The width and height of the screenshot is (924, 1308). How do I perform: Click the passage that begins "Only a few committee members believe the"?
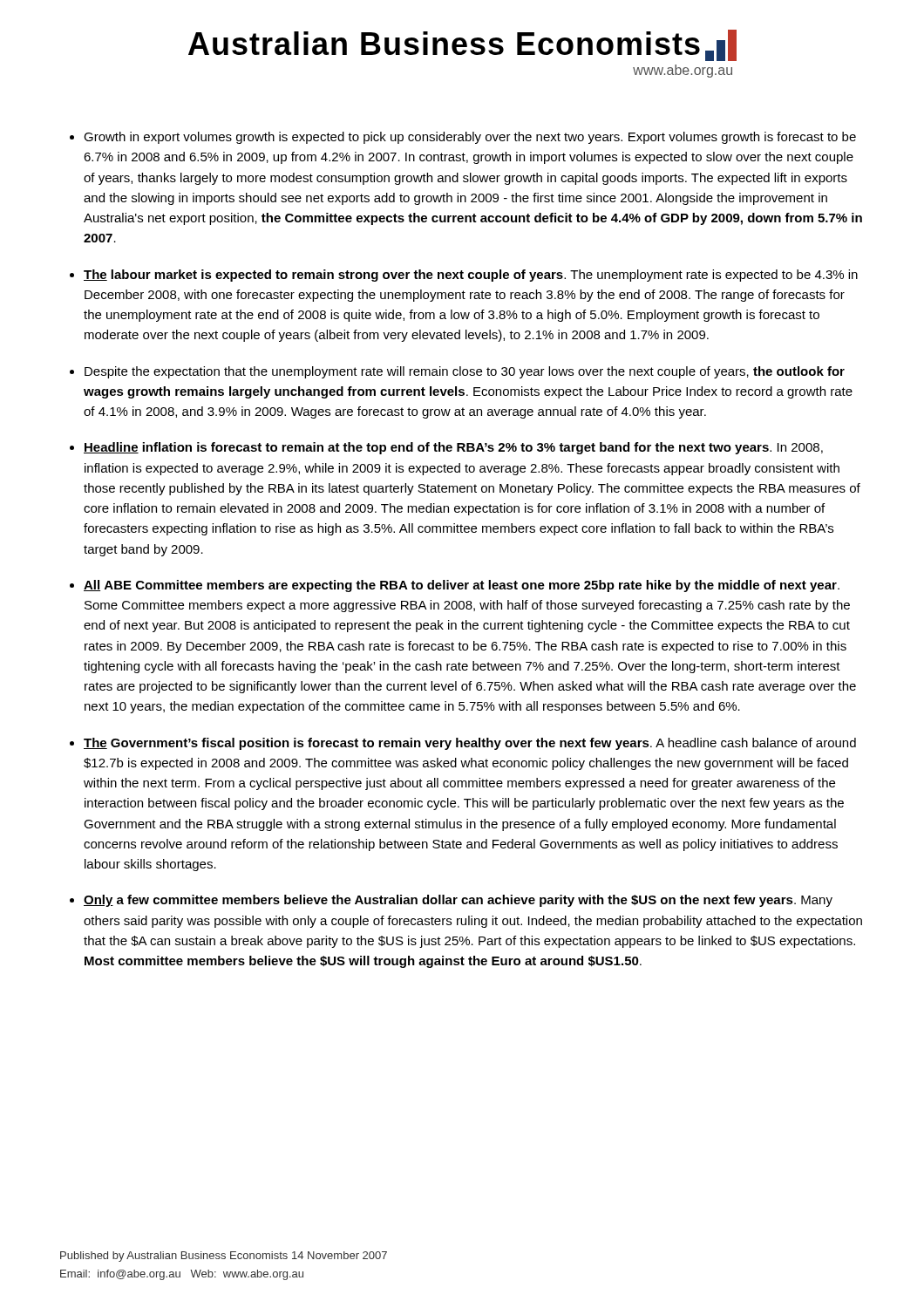click(x=473, y=930)
